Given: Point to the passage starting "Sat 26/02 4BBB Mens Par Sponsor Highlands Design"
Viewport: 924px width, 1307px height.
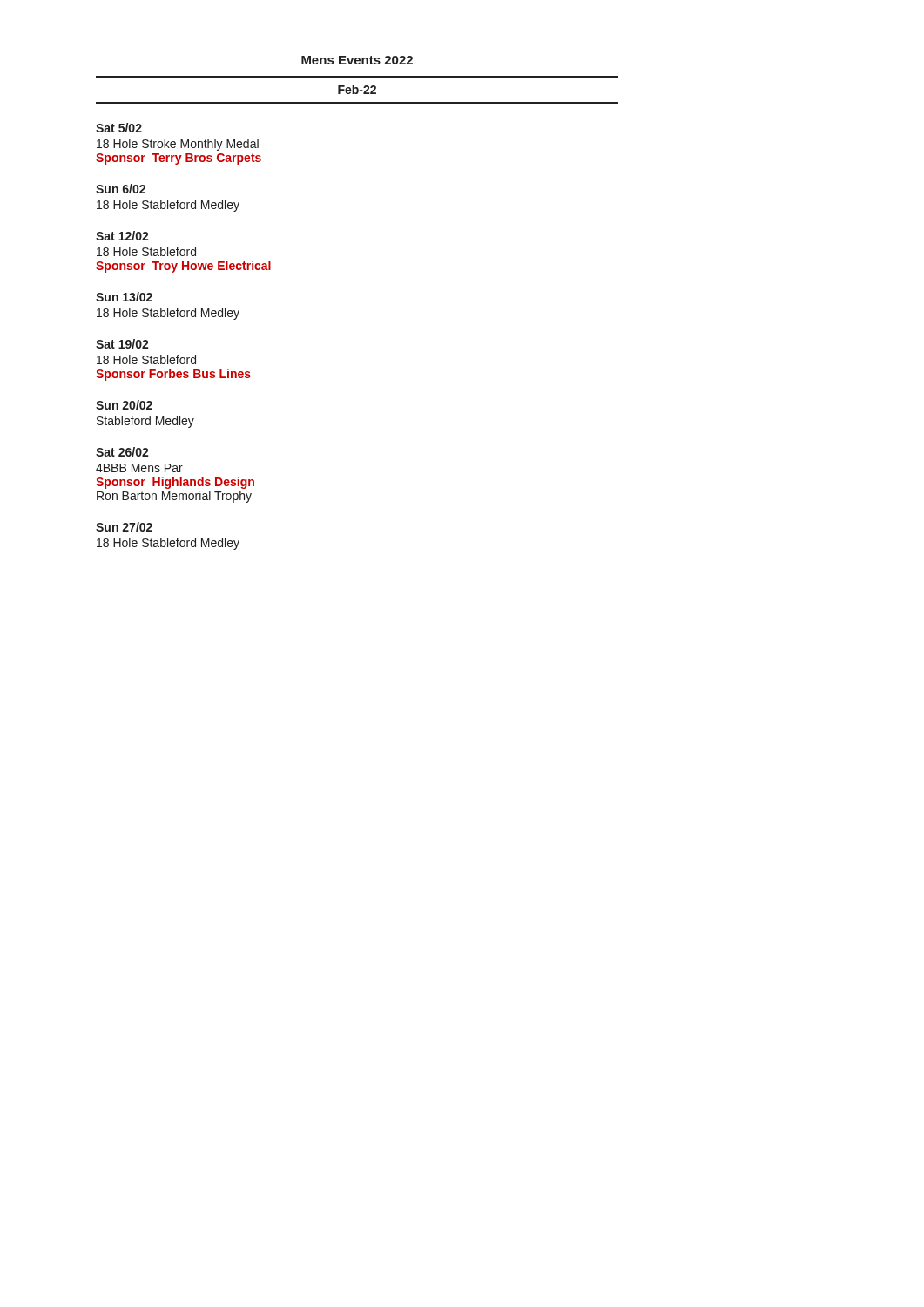Looking at the screenshot, I should 122,452.
